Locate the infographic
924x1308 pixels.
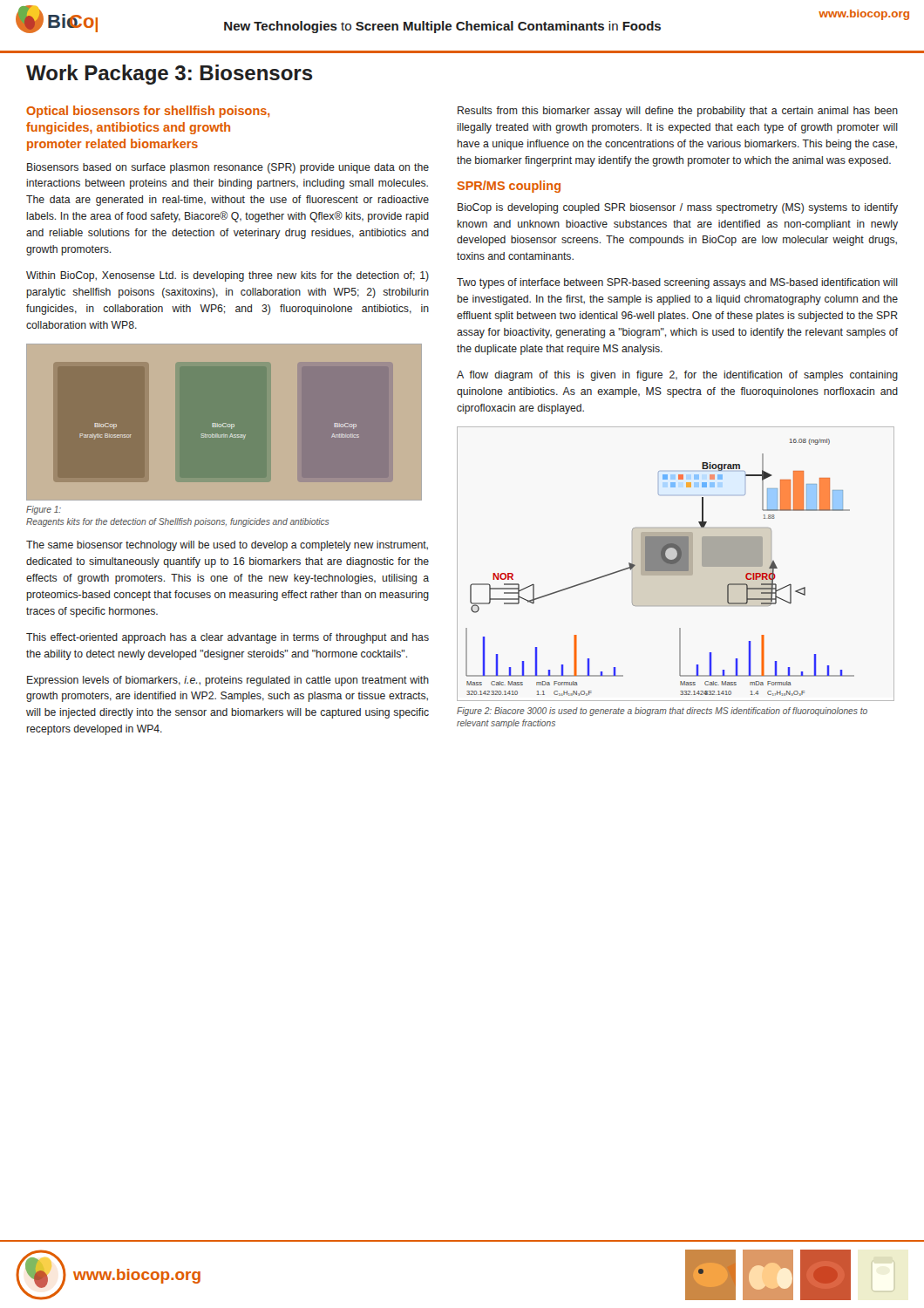click(676, 563)
